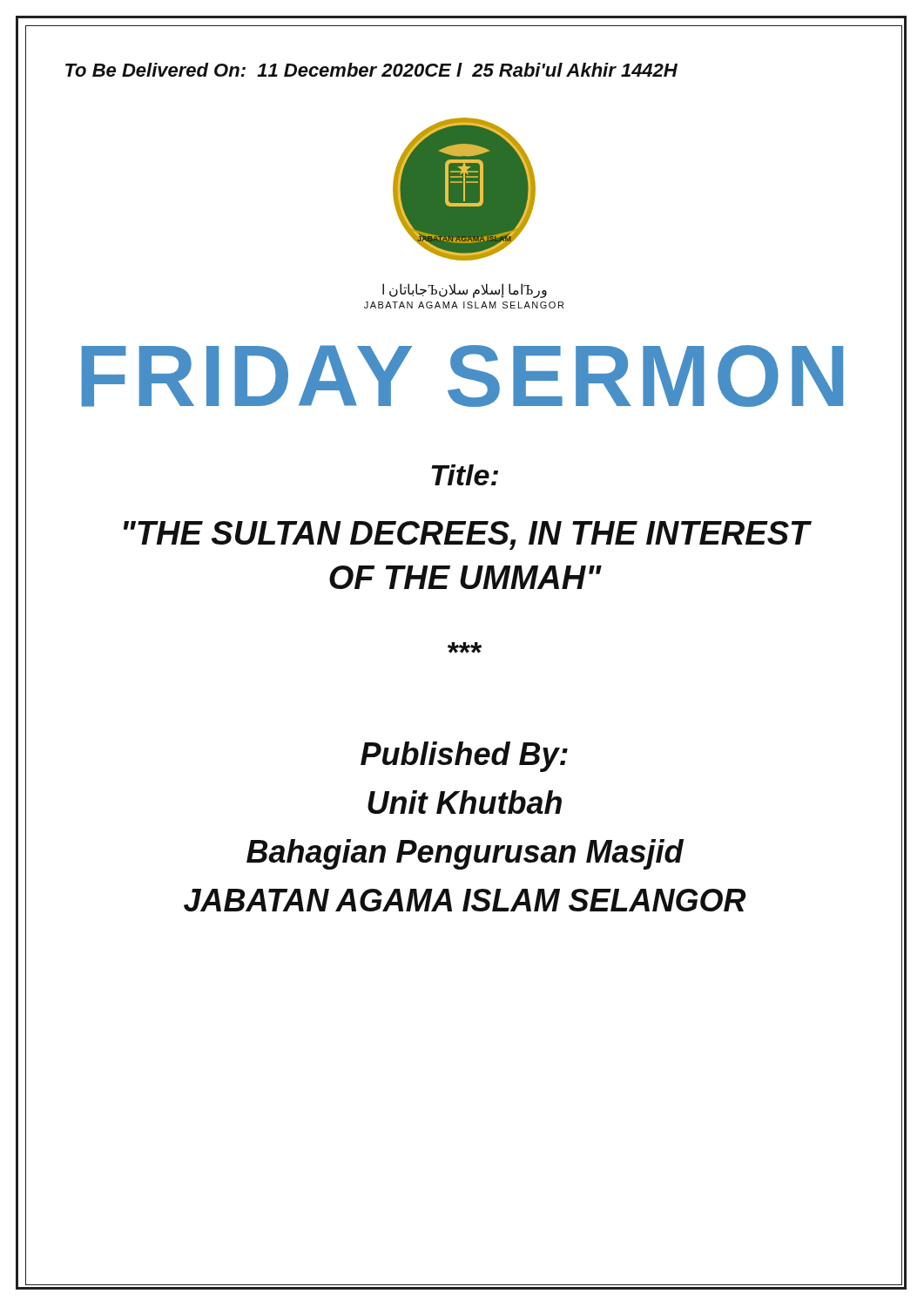
Task: Select the logo
Action: click(x=465, y=212)
